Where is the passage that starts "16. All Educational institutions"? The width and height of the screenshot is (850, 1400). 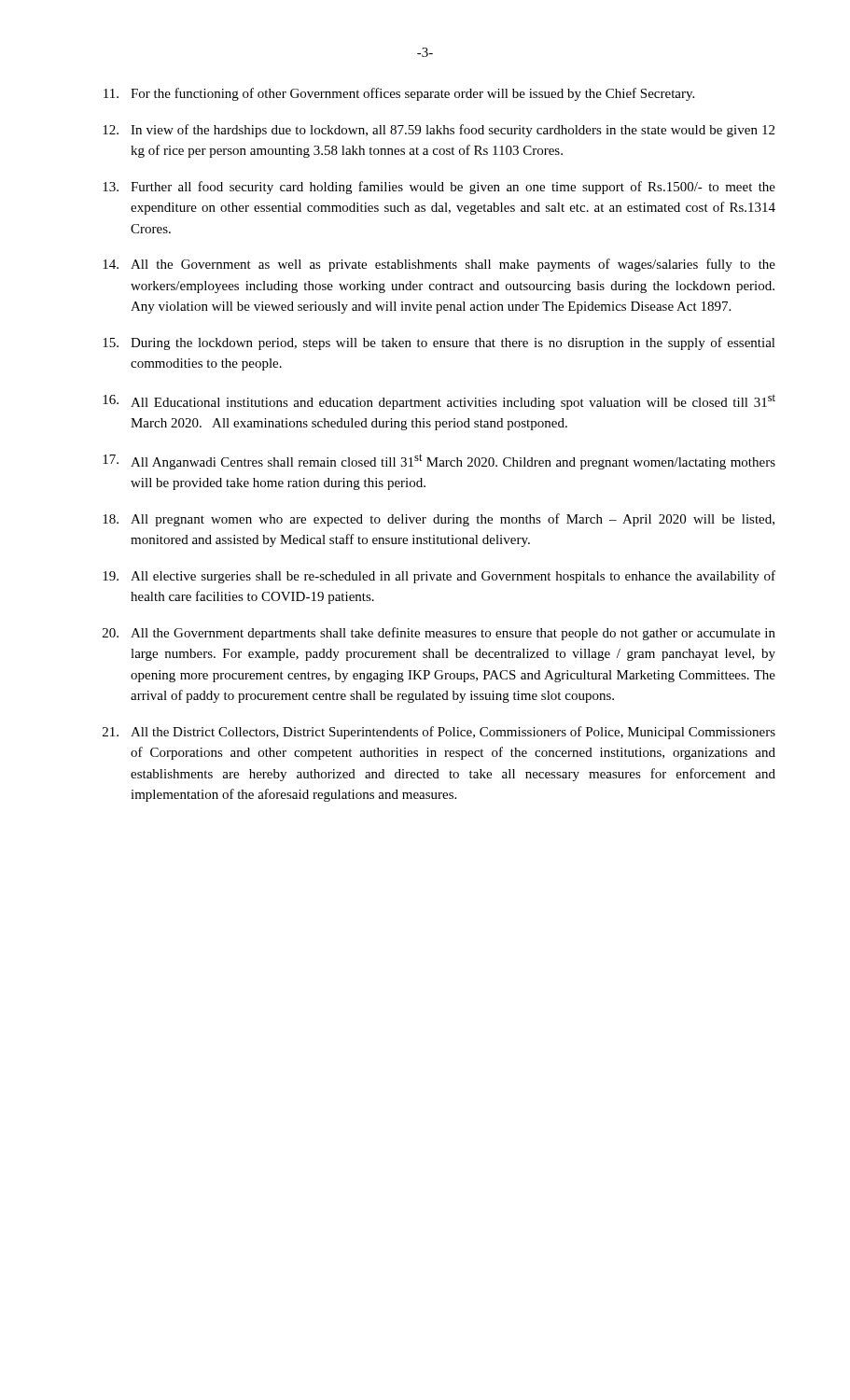425,411
